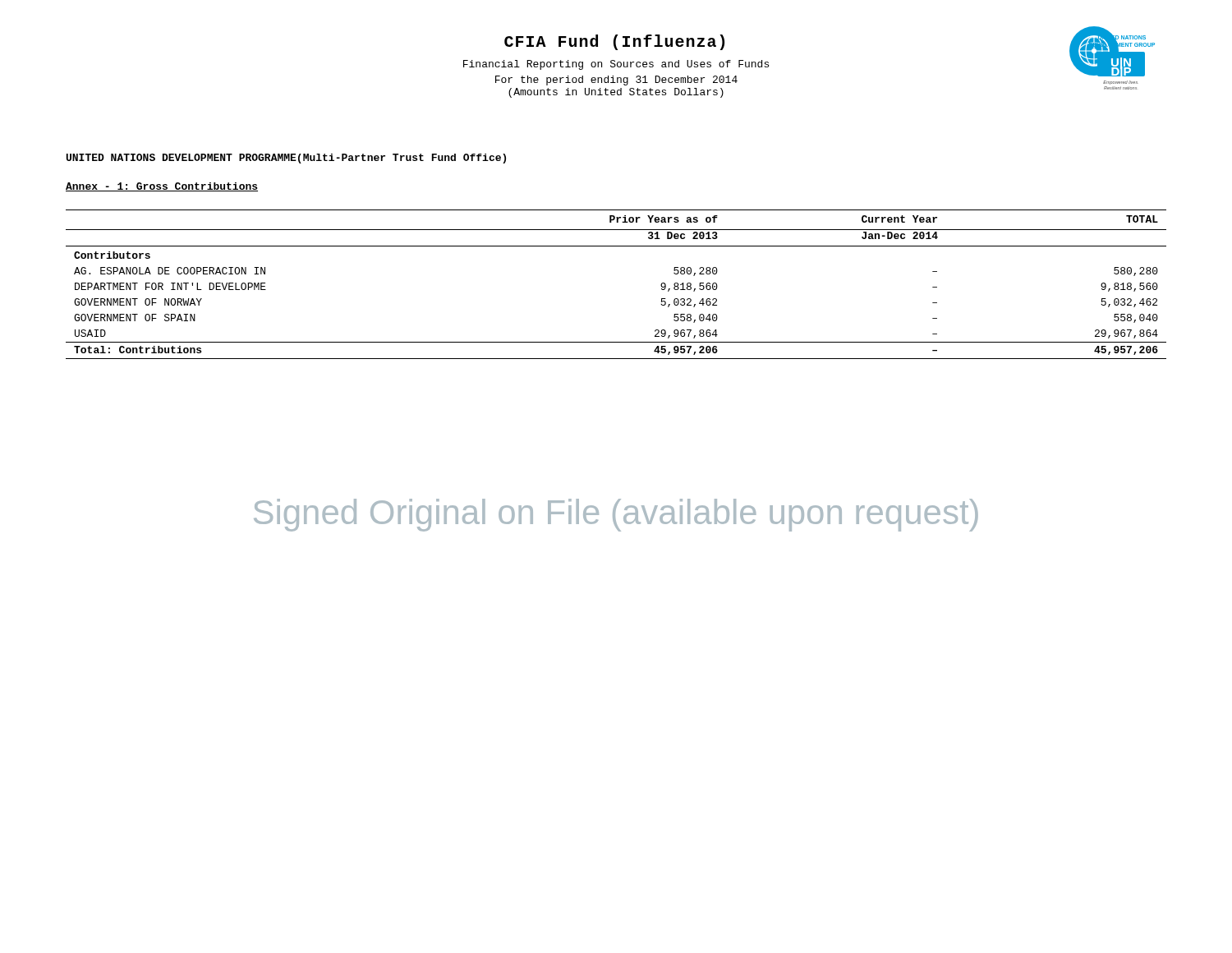Point to the text block starting "UNITED NATIONS DEVELOPMENT PROGRAMME(Multi-Partner Trust Fund"
This screenshot has width=1232, height=953.
click(x=287, y=158)
